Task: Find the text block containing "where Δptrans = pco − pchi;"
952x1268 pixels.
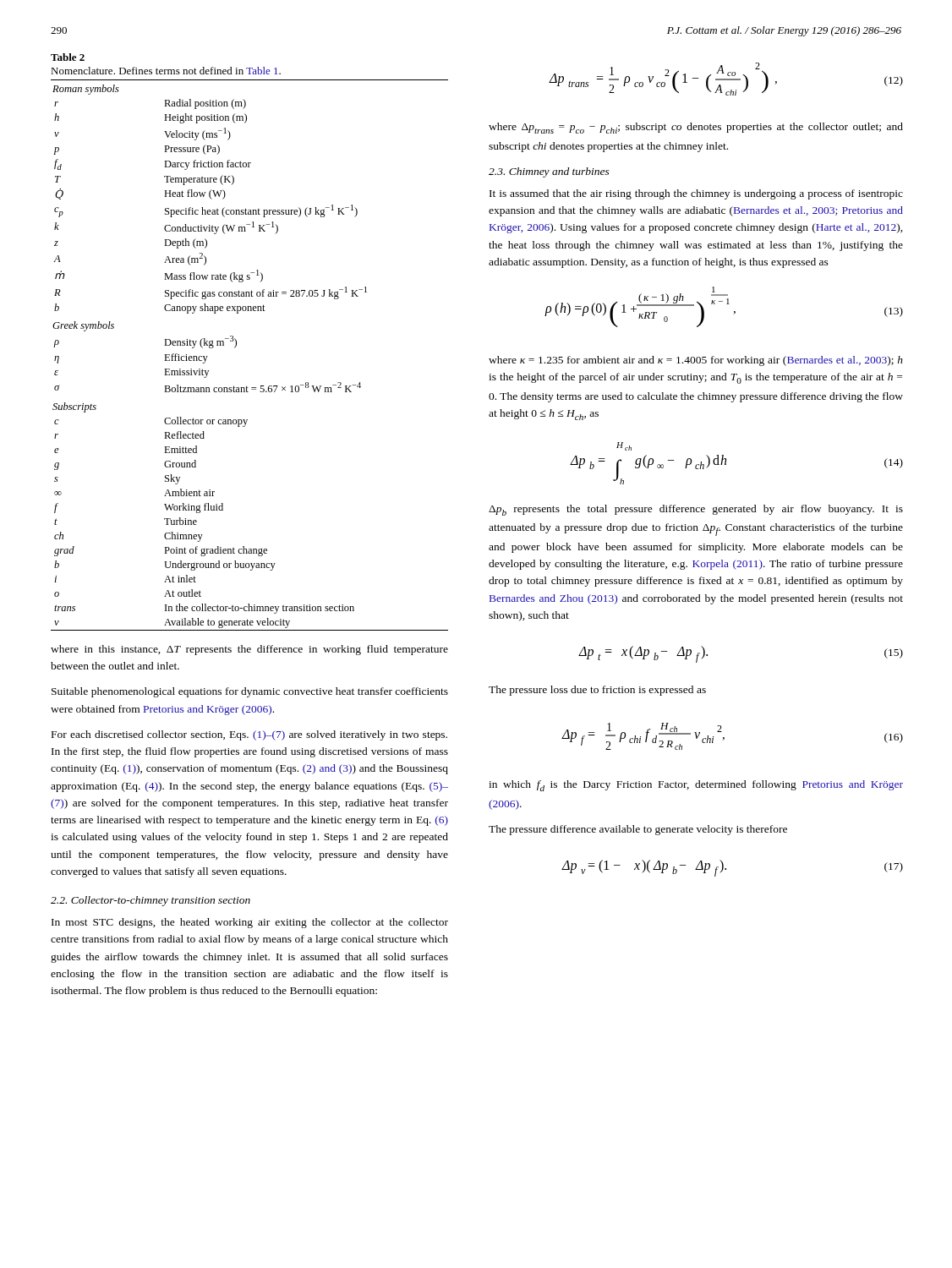Action: [x=696, y=136]
